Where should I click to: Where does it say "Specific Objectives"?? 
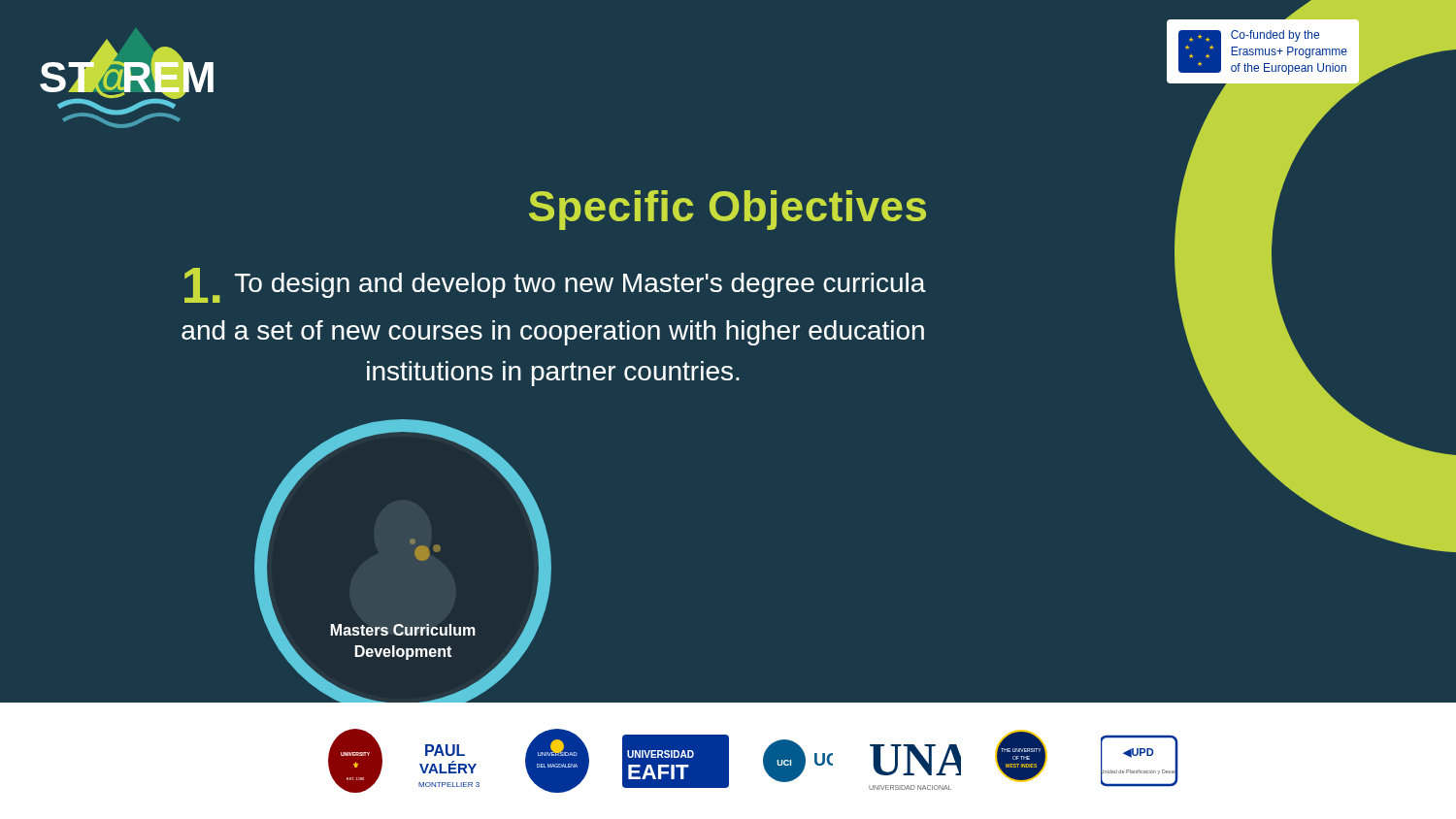tap(728, 206)
